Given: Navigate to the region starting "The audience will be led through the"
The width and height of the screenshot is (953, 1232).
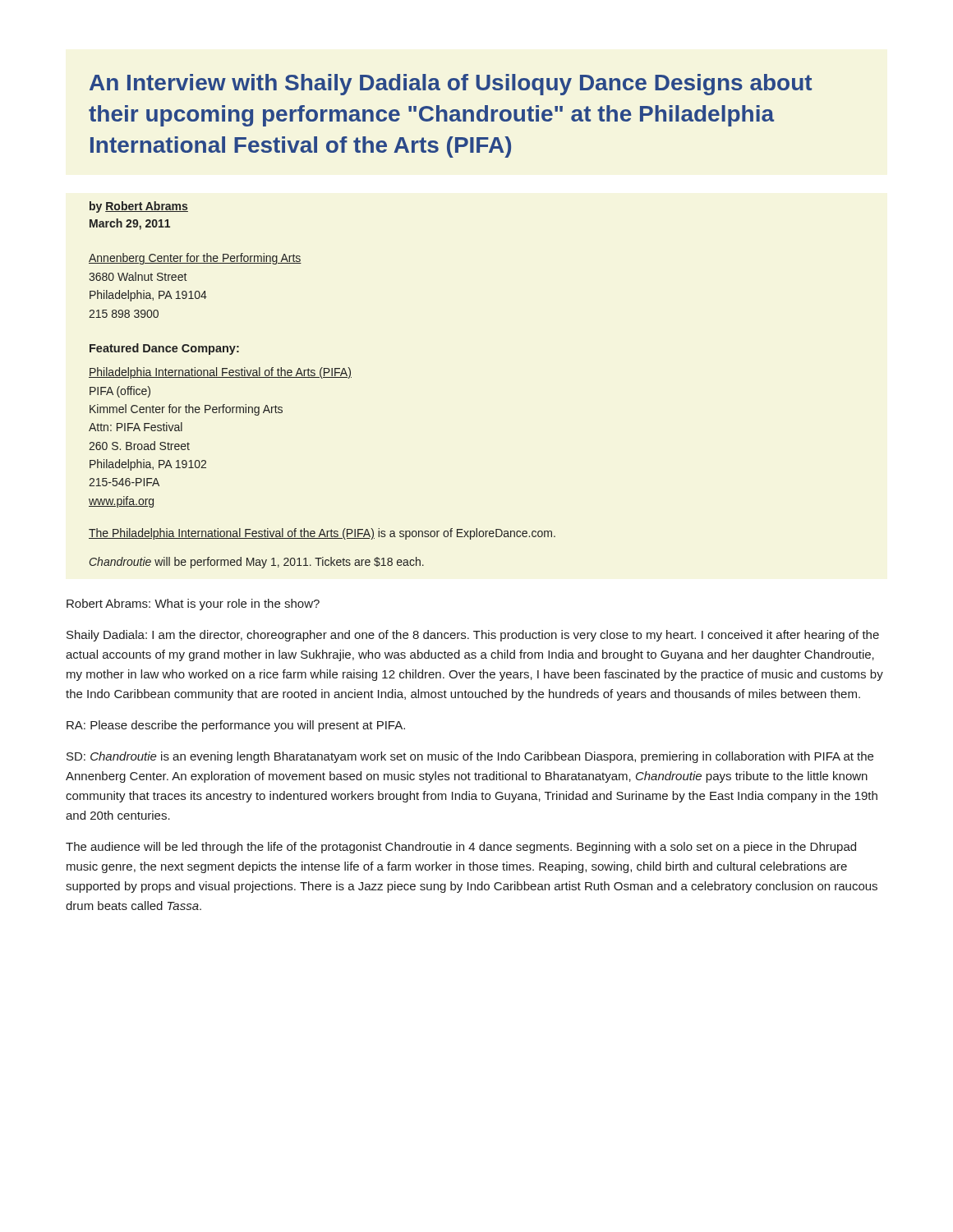Looking at the screenshot, I should [x=476, y=877].
